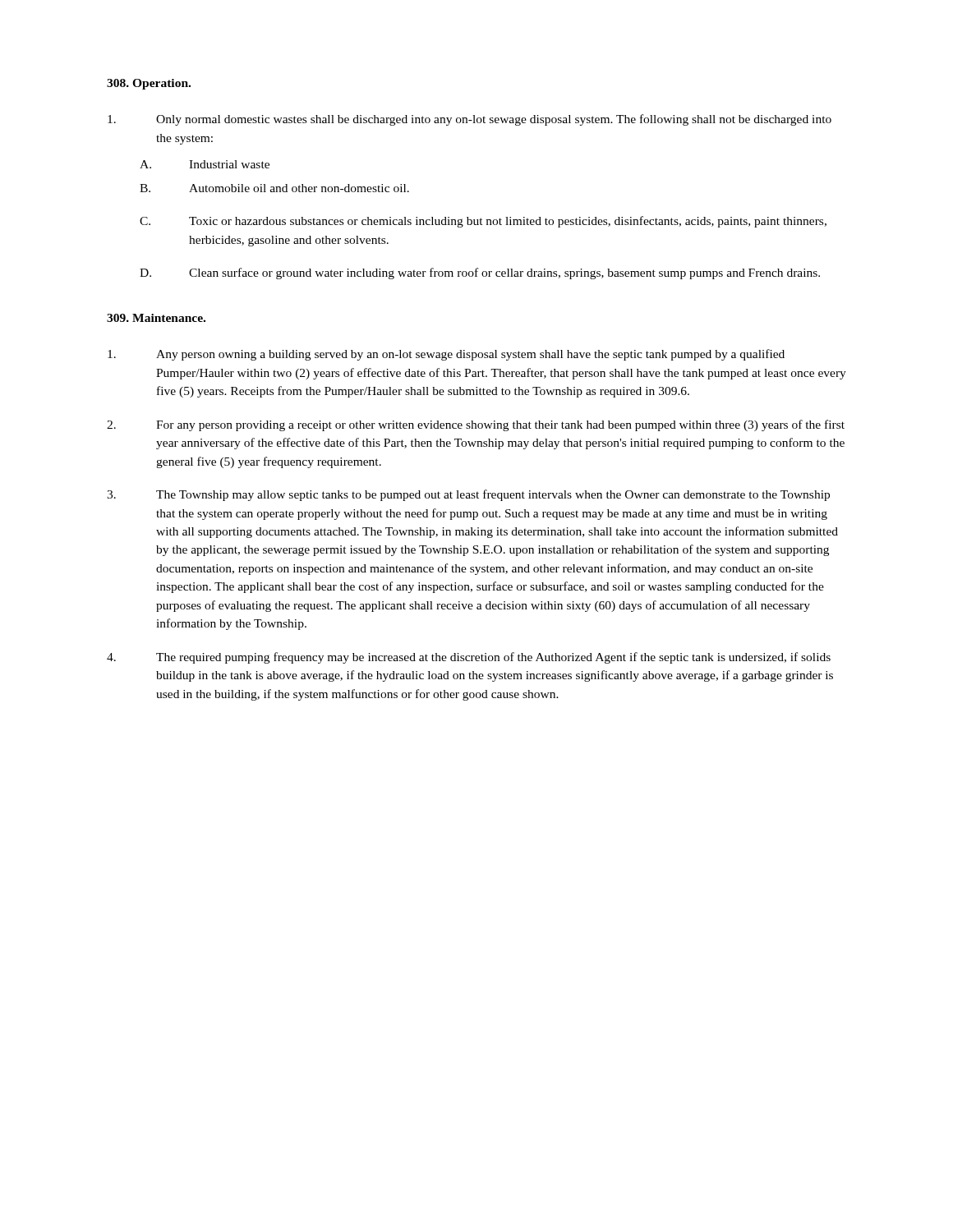Click on the list item that reads "3. The Township may"
This screenshot has height=1232, width=953.
[x=476, y=559]
